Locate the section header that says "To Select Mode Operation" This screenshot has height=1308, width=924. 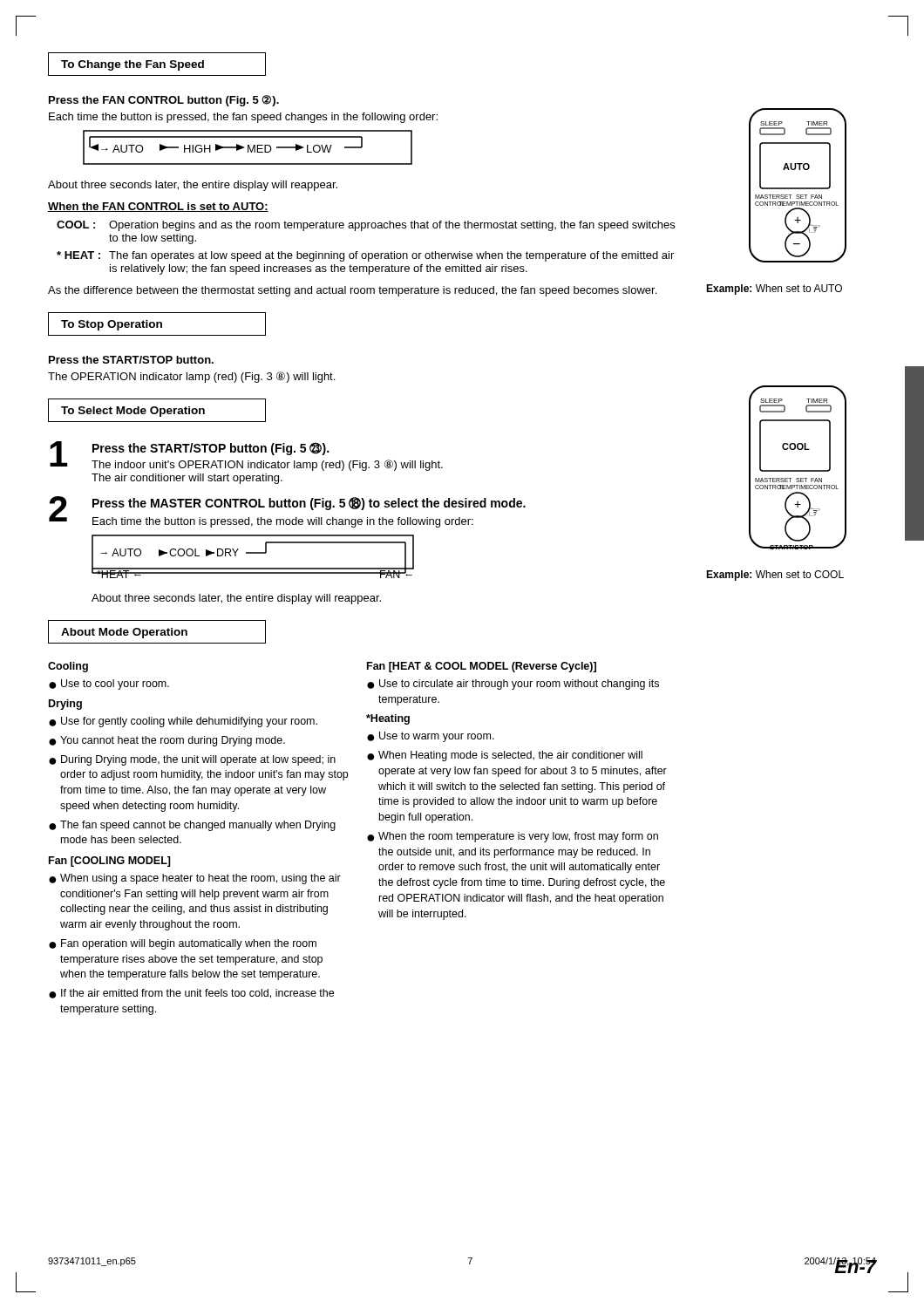(x=157, y=410)
